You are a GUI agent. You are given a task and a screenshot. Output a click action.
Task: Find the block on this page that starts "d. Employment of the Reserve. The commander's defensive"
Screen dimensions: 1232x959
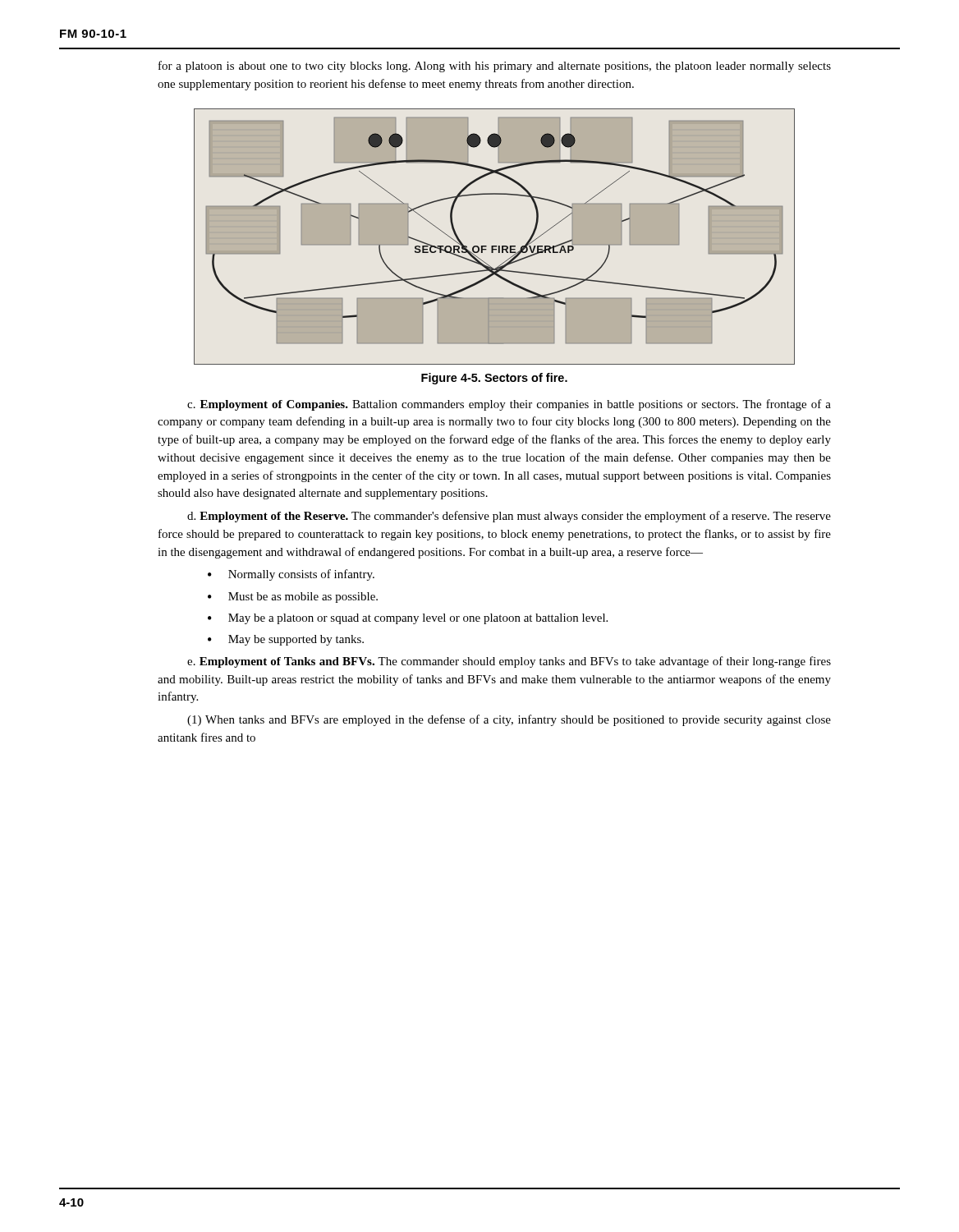point(494,534)
